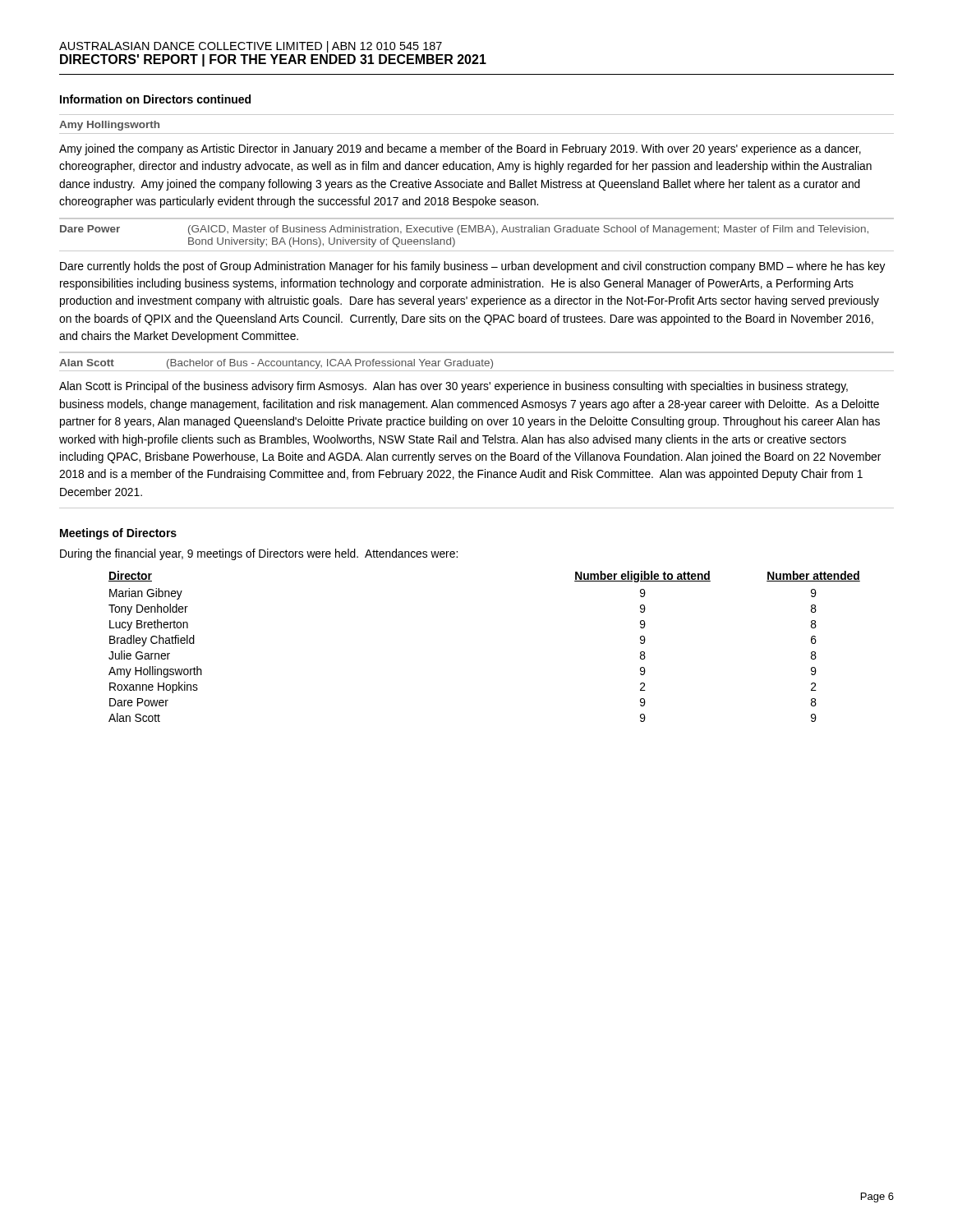Image resolution: width=953 pixels, height=1232 pixels.
Task: Navigate to the region starting "Dare currently holds the"
Action: (x=472, y=301)
